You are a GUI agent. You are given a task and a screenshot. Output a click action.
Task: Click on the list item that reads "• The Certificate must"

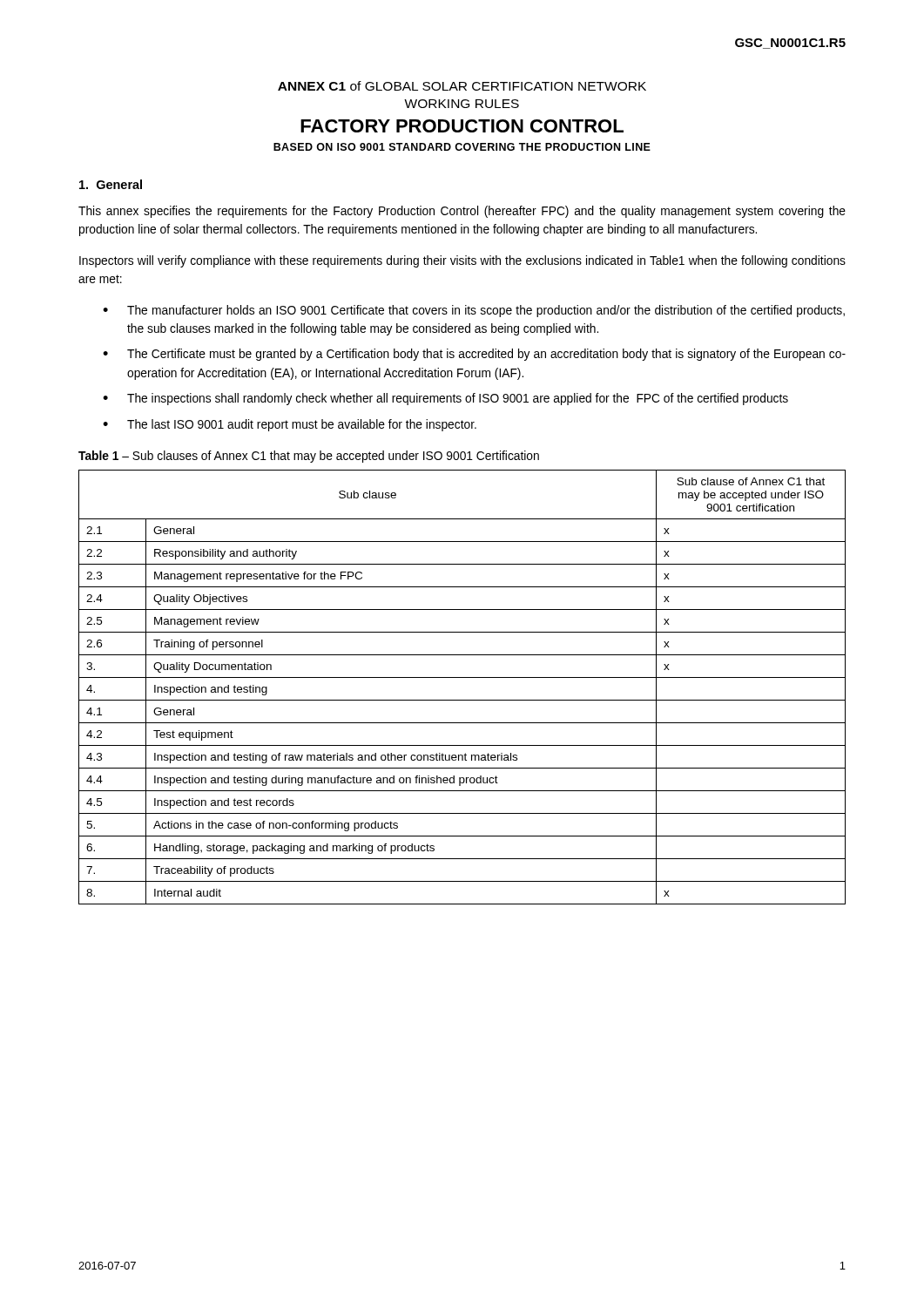[474, 364]
